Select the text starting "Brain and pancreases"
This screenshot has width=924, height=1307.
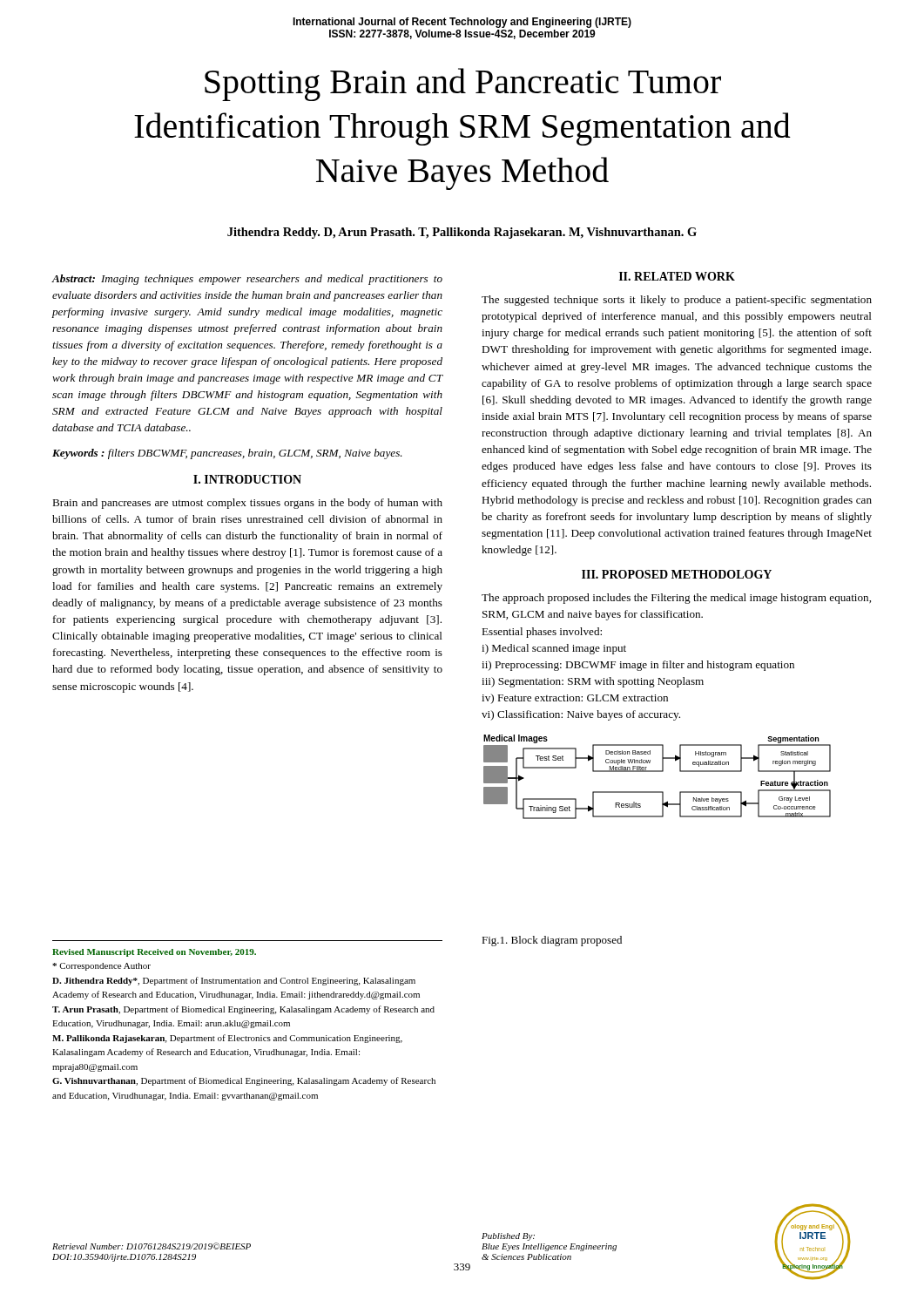(247, 594)
